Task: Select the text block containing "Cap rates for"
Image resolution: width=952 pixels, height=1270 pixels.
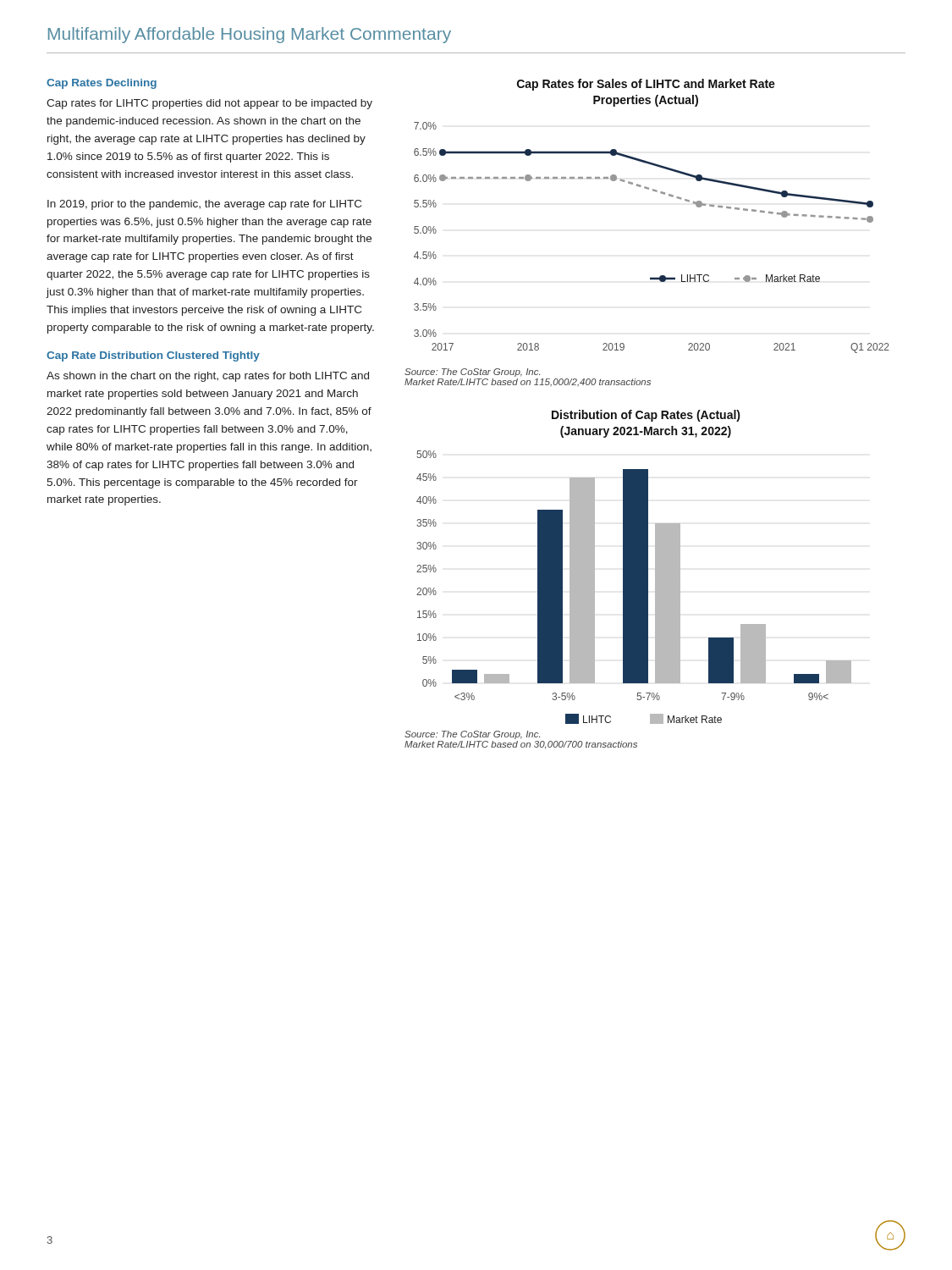Action: 209,138
